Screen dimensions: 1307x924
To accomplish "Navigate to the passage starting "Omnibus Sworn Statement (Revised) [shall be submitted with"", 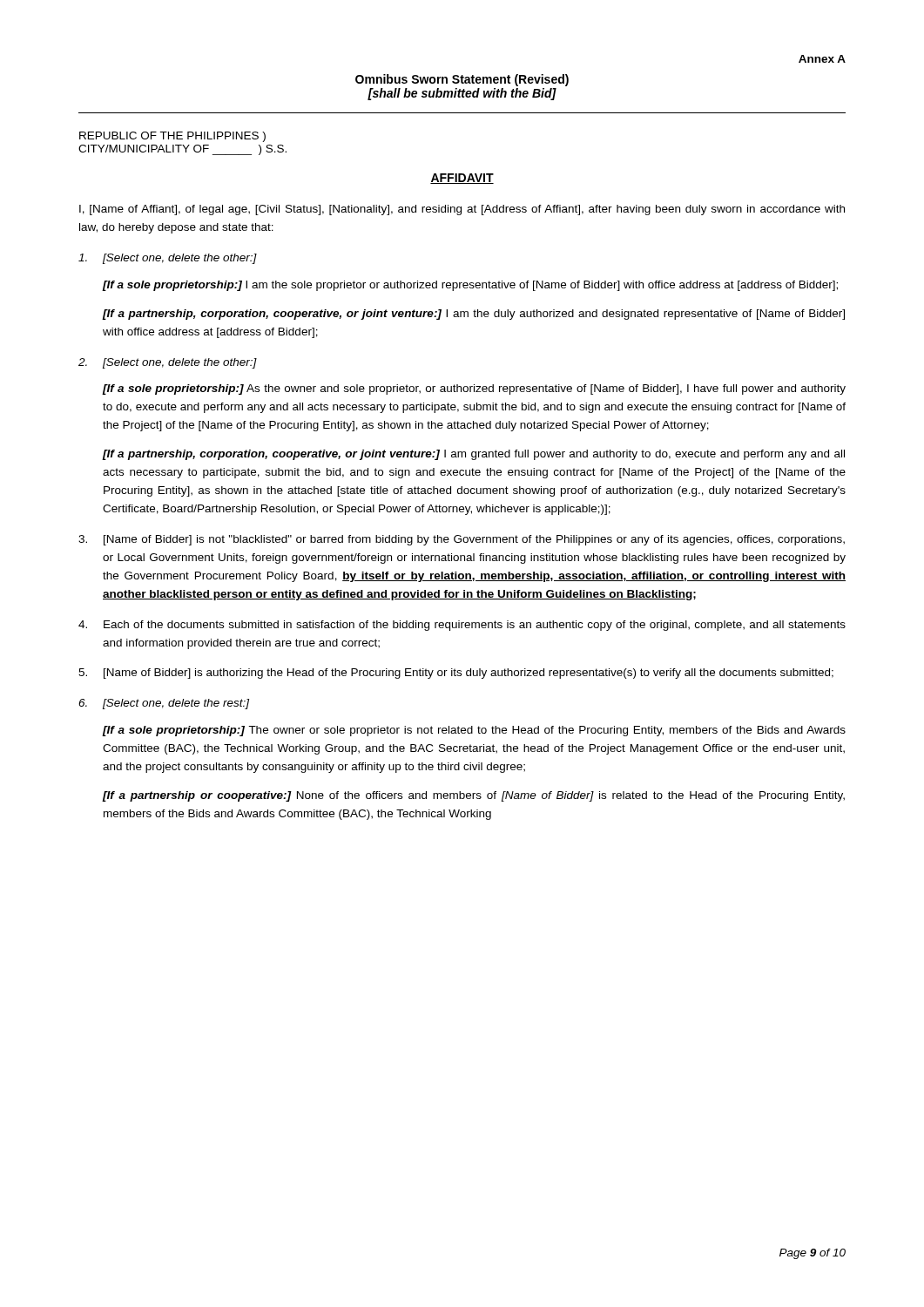I will coord(462,86).
